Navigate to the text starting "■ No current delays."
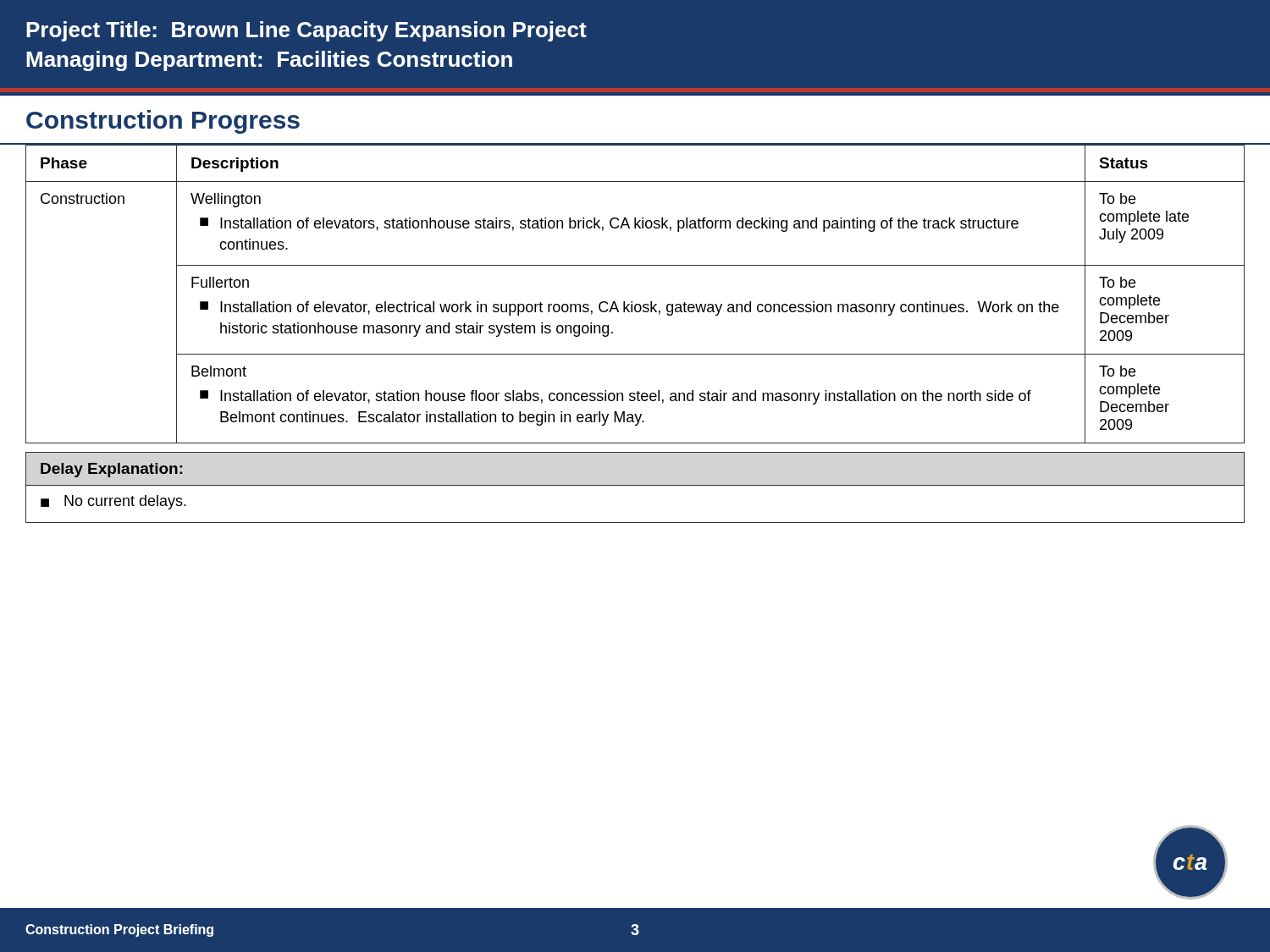 coord(113,502)
